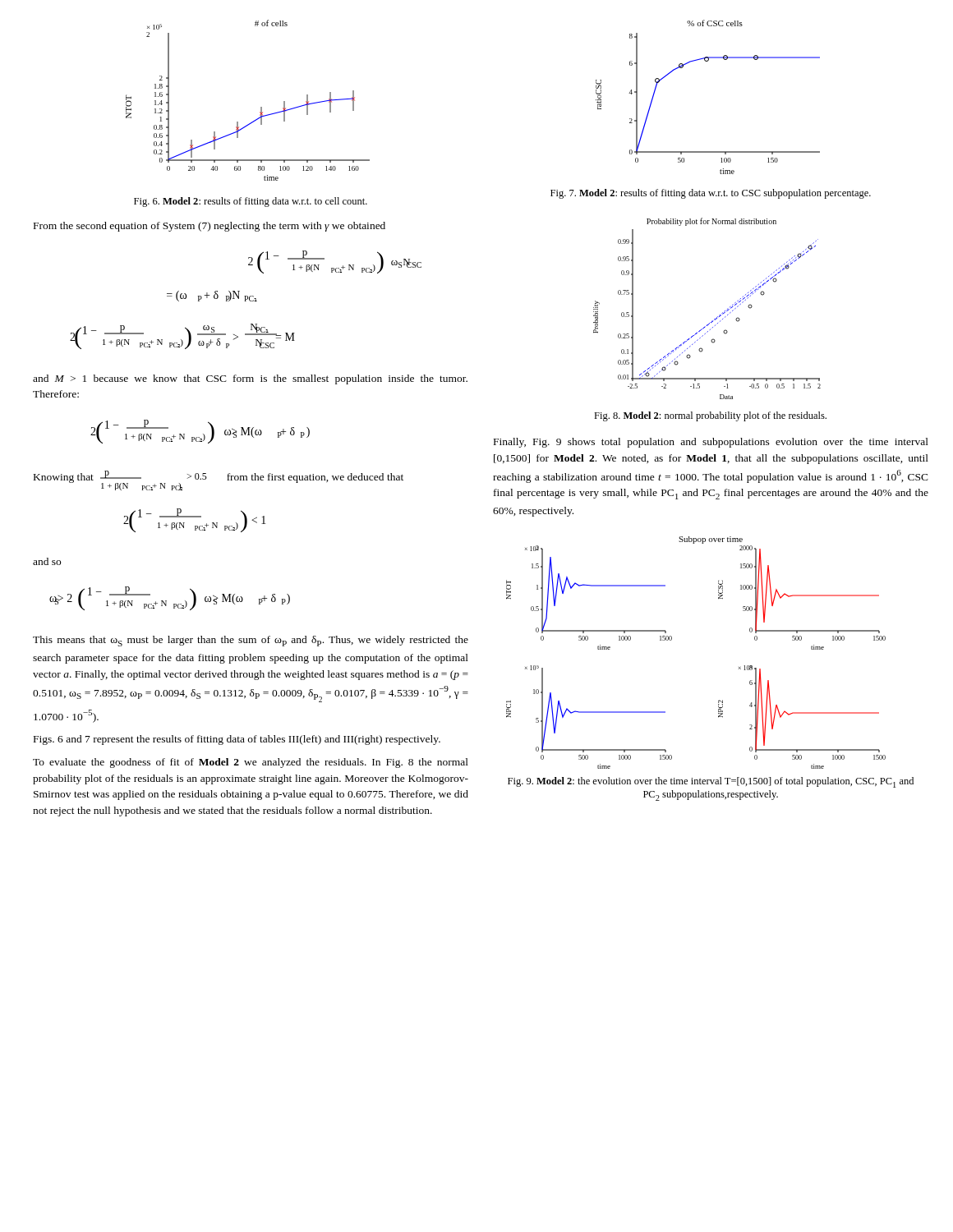Select the text block that says "Figs. 6 and 7 represent"
This screenshot has width=953, height=1232.
click(237, 739)
